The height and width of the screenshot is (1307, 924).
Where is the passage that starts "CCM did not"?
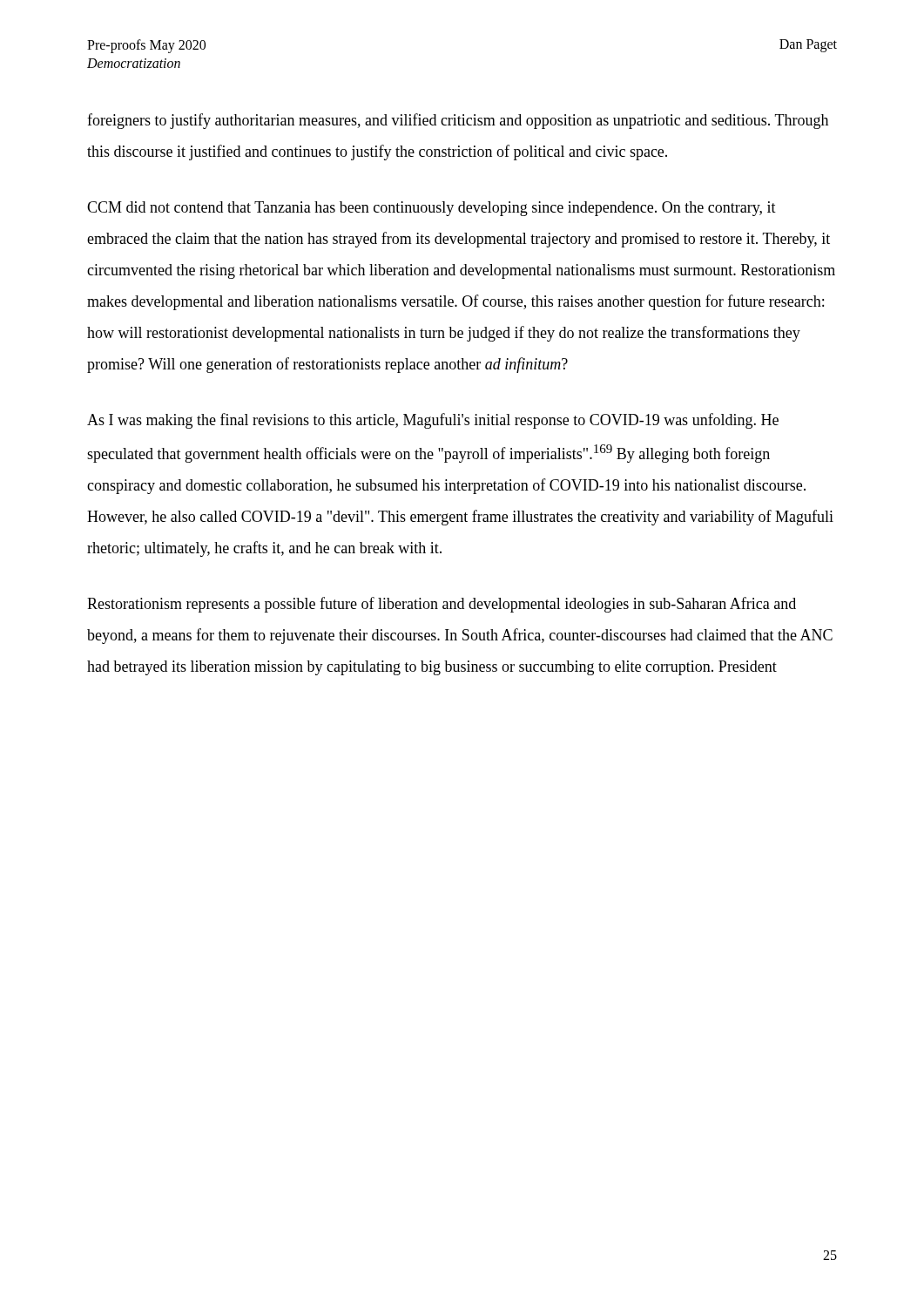461,286
